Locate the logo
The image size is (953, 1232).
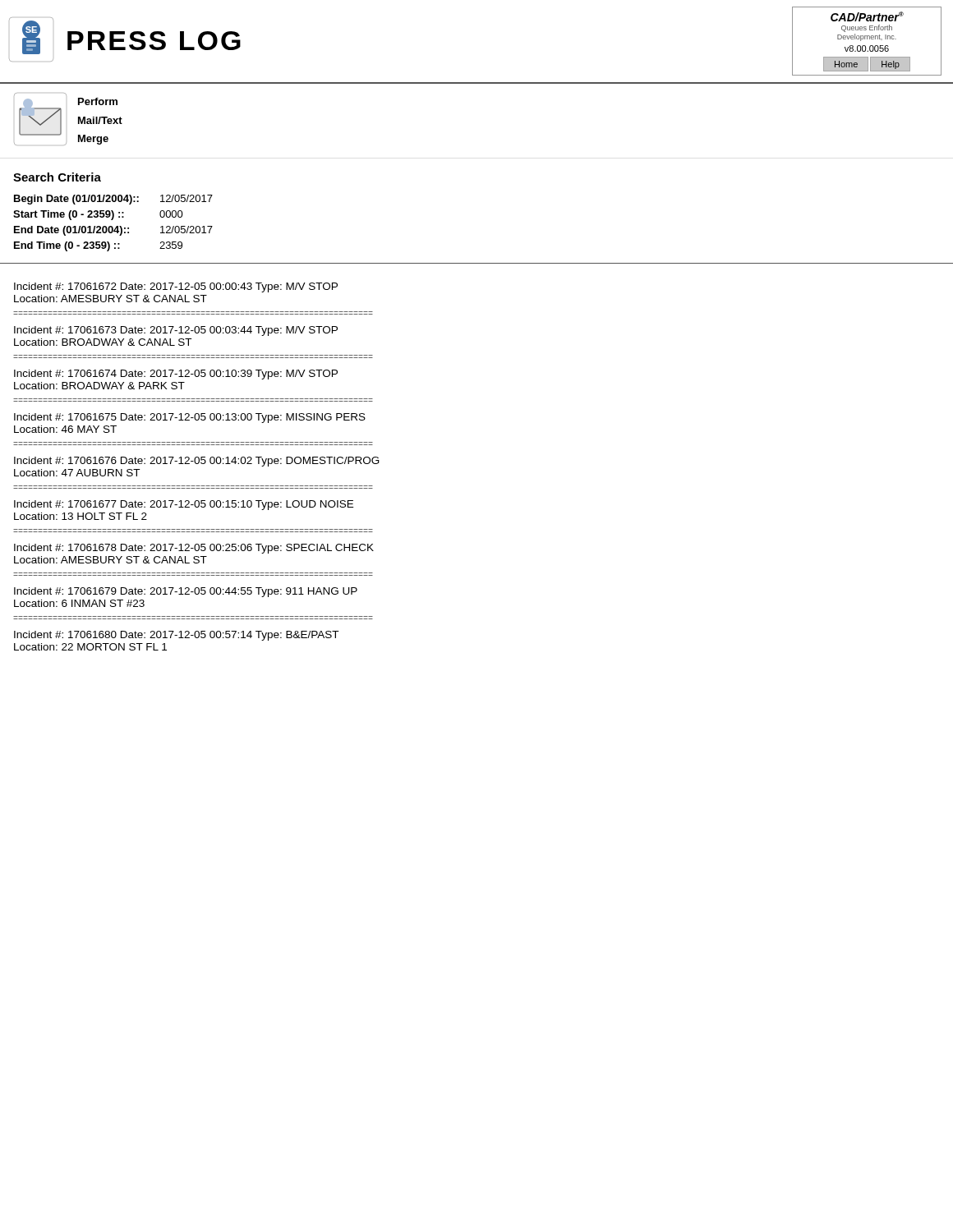click(31, 41)
